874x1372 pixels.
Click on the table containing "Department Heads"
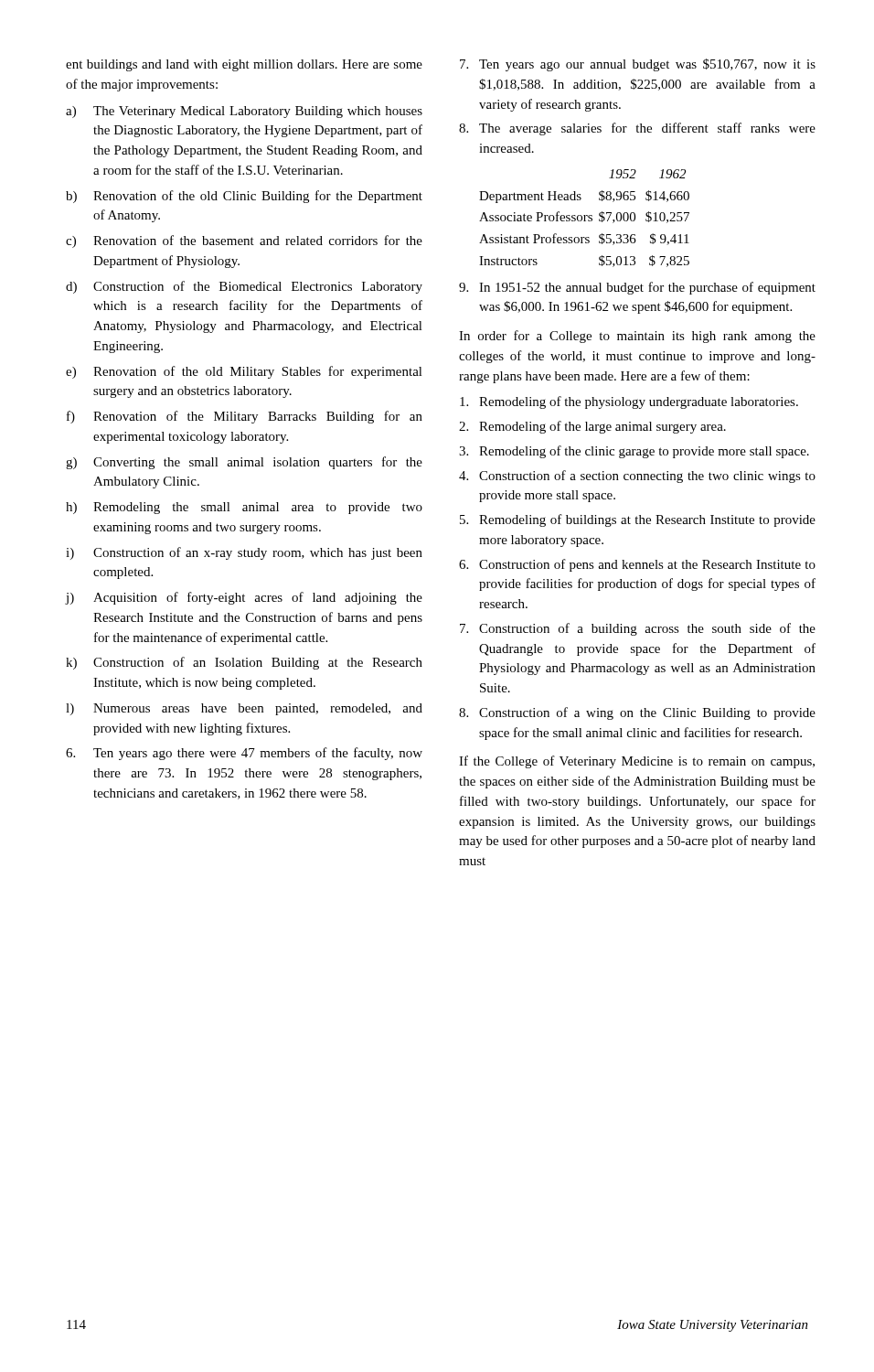[647, 218]
